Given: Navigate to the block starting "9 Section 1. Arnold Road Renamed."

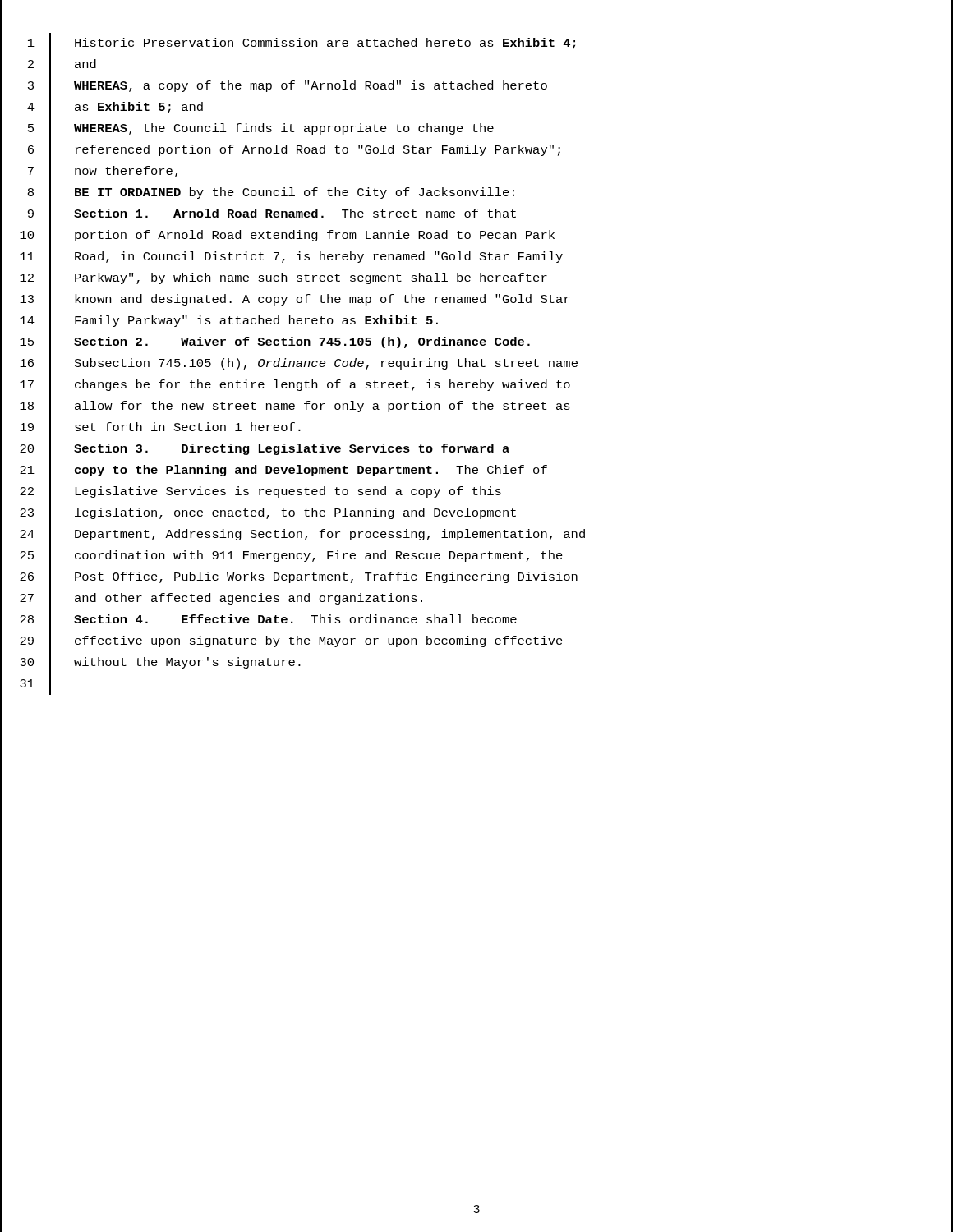Looking at the screenshot, I should pyautogui.click(x=476, y=268).
